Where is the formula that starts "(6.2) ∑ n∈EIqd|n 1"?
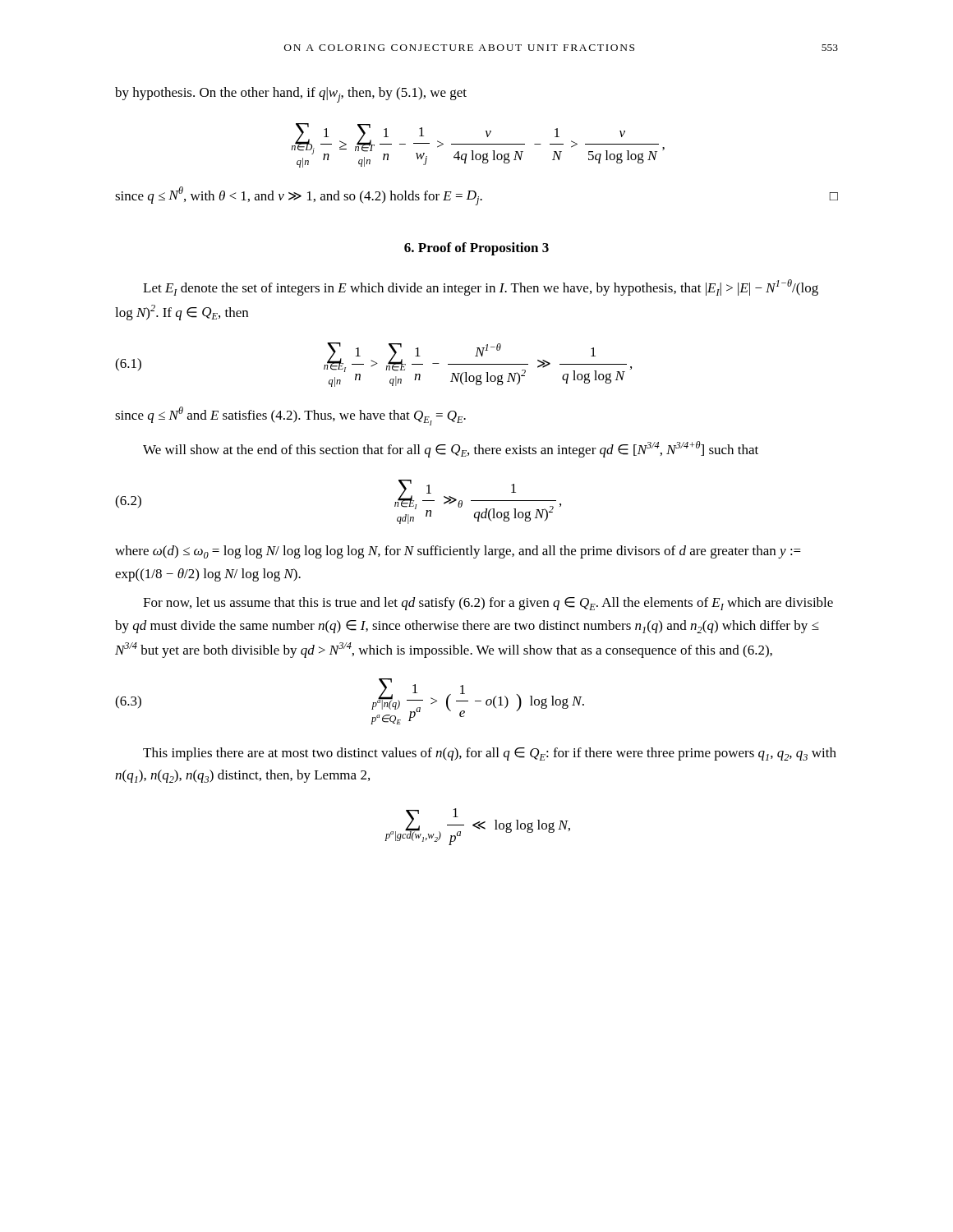Image resolution: width=953 pixels, height=1232 pixels. pos(476,501)
